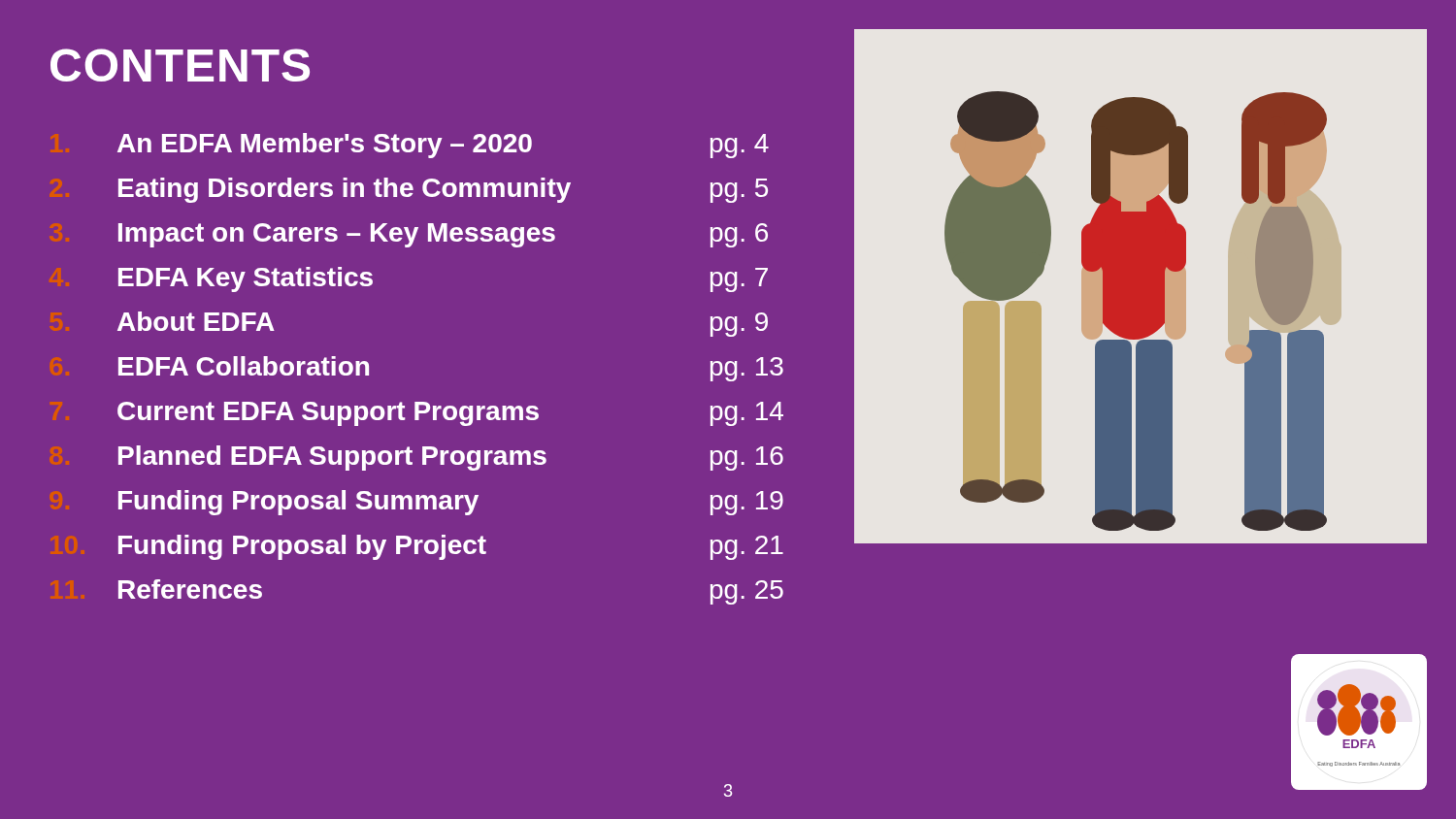Point to the element starting "6. EDFA Collaboration pg."

(x=243, y=368)
